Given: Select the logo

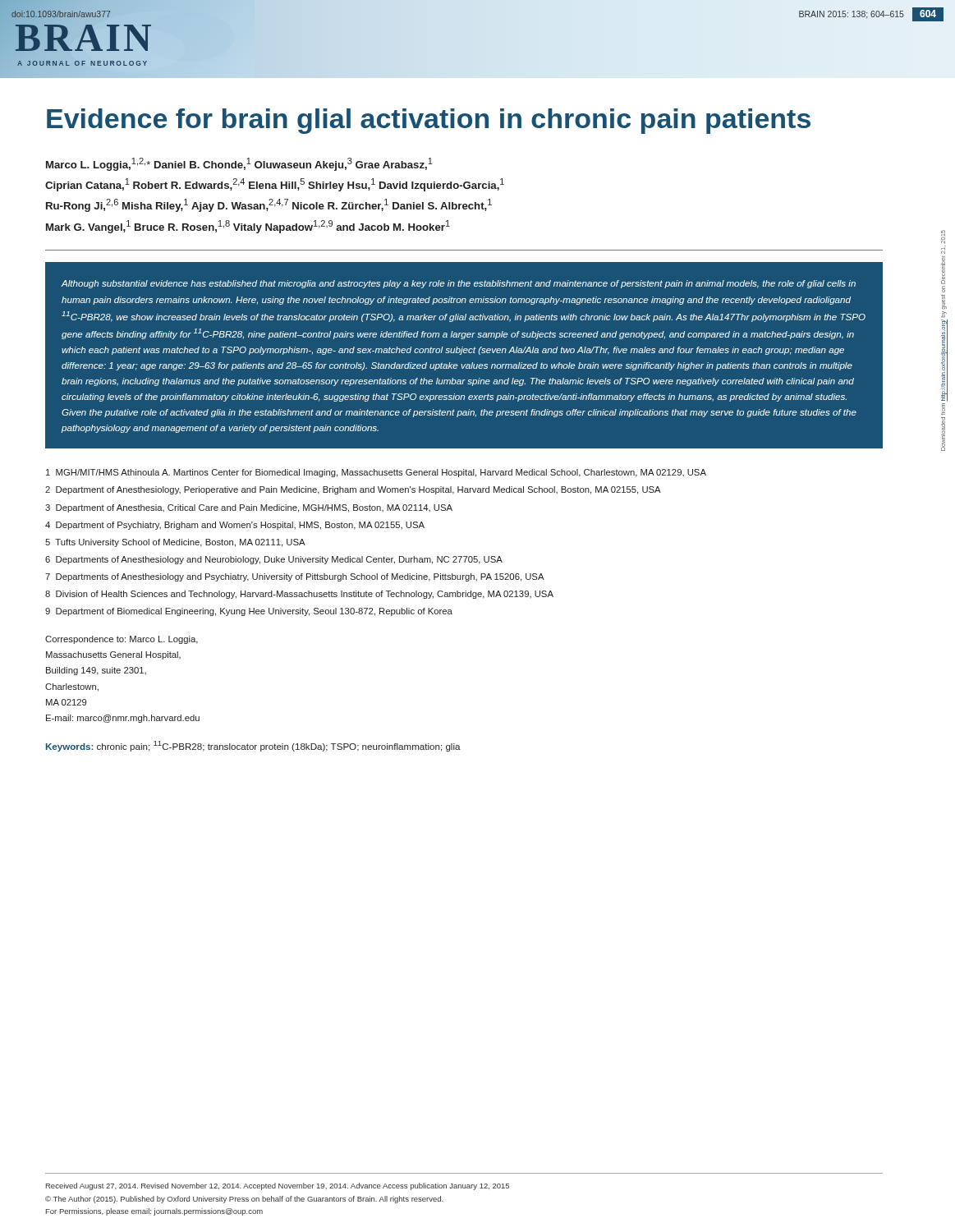Looking at the screenshot, I should [x=127, y=39].
